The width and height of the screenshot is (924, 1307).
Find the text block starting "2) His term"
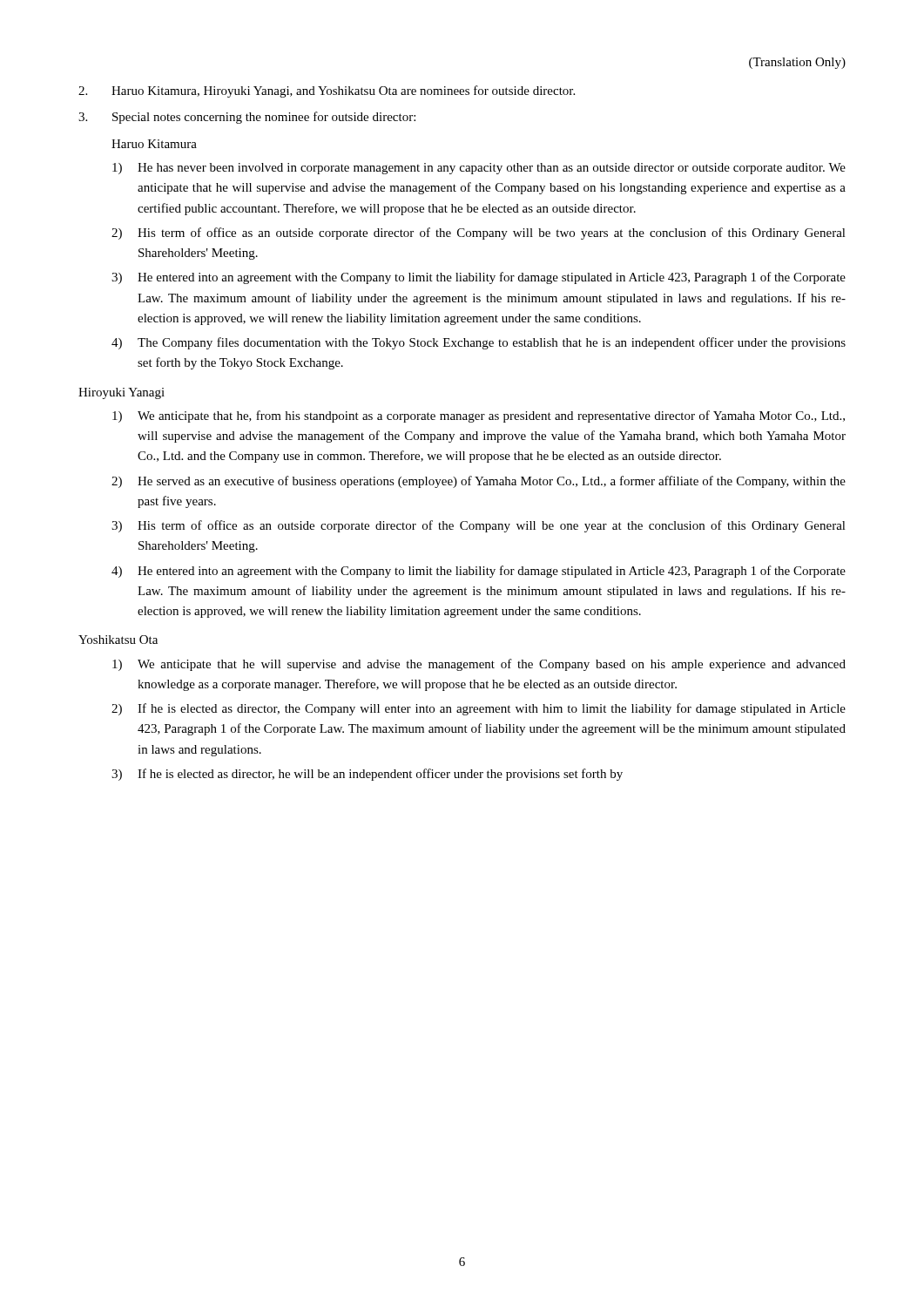479,243
